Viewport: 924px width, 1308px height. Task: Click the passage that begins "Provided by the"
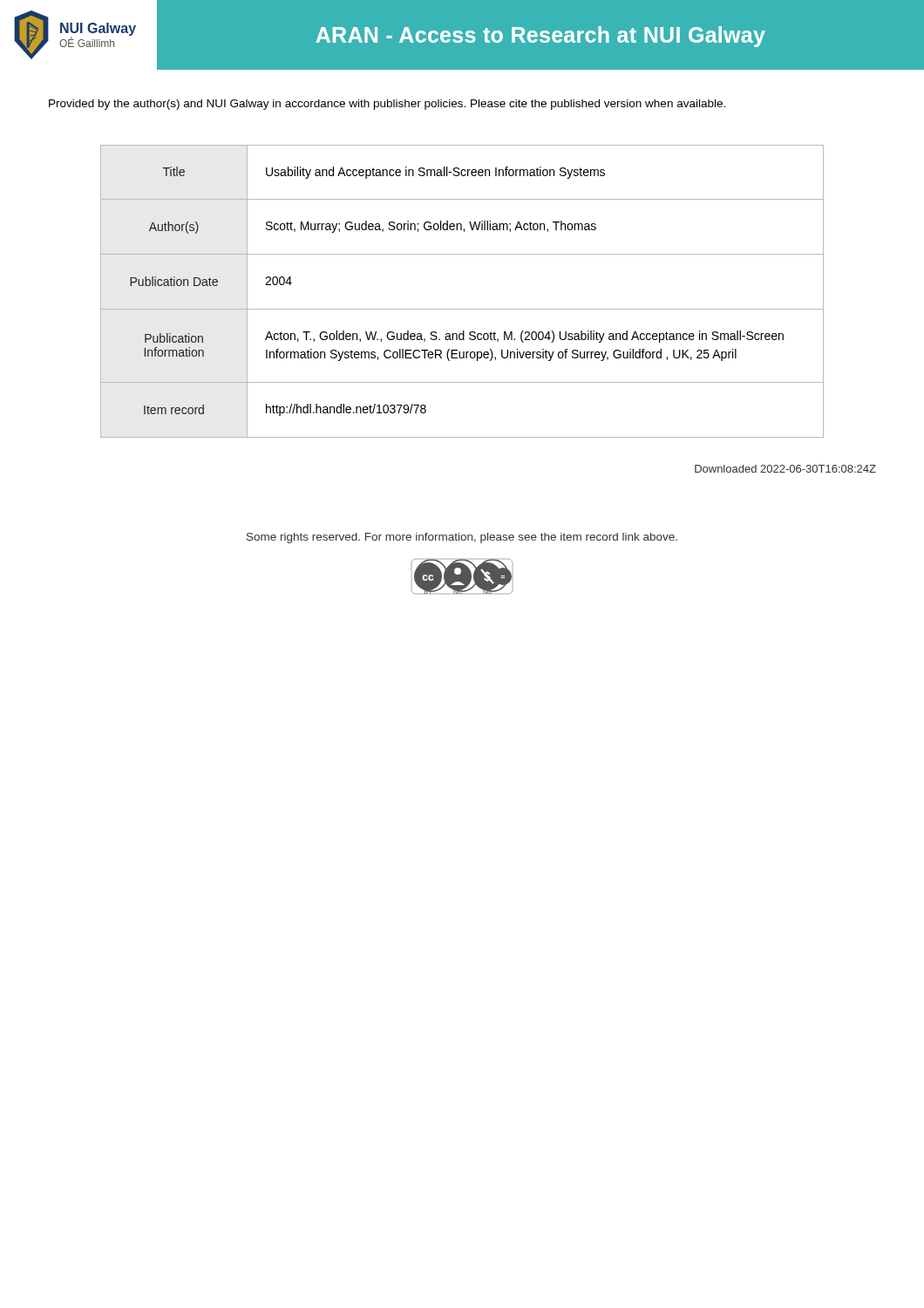pyautogui.click(x=387, y=103)
